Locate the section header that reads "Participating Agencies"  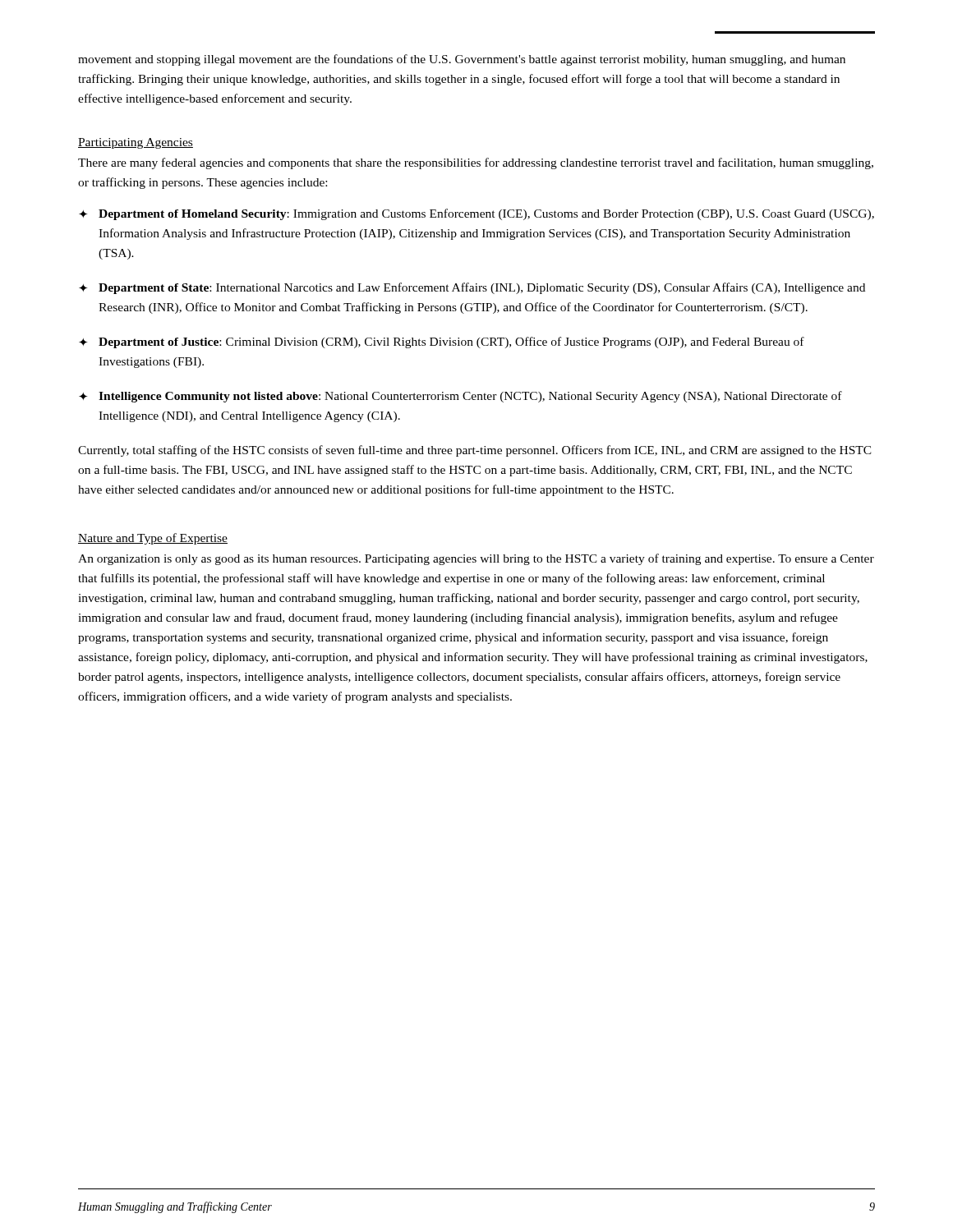pyautogui.click(x=136, y=142)
